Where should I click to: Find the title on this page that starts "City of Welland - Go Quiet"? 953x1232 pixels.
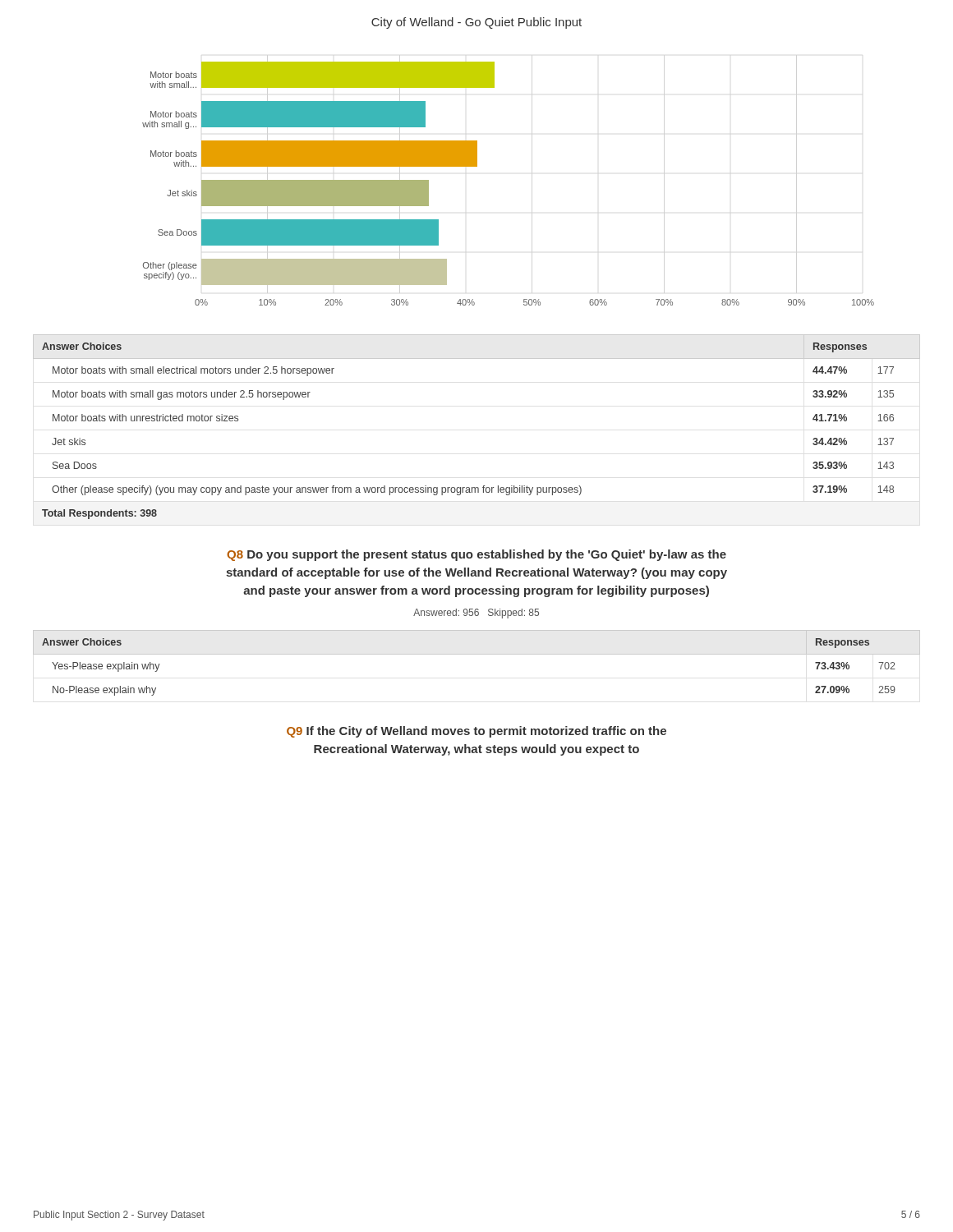click(x=476, y=22)
